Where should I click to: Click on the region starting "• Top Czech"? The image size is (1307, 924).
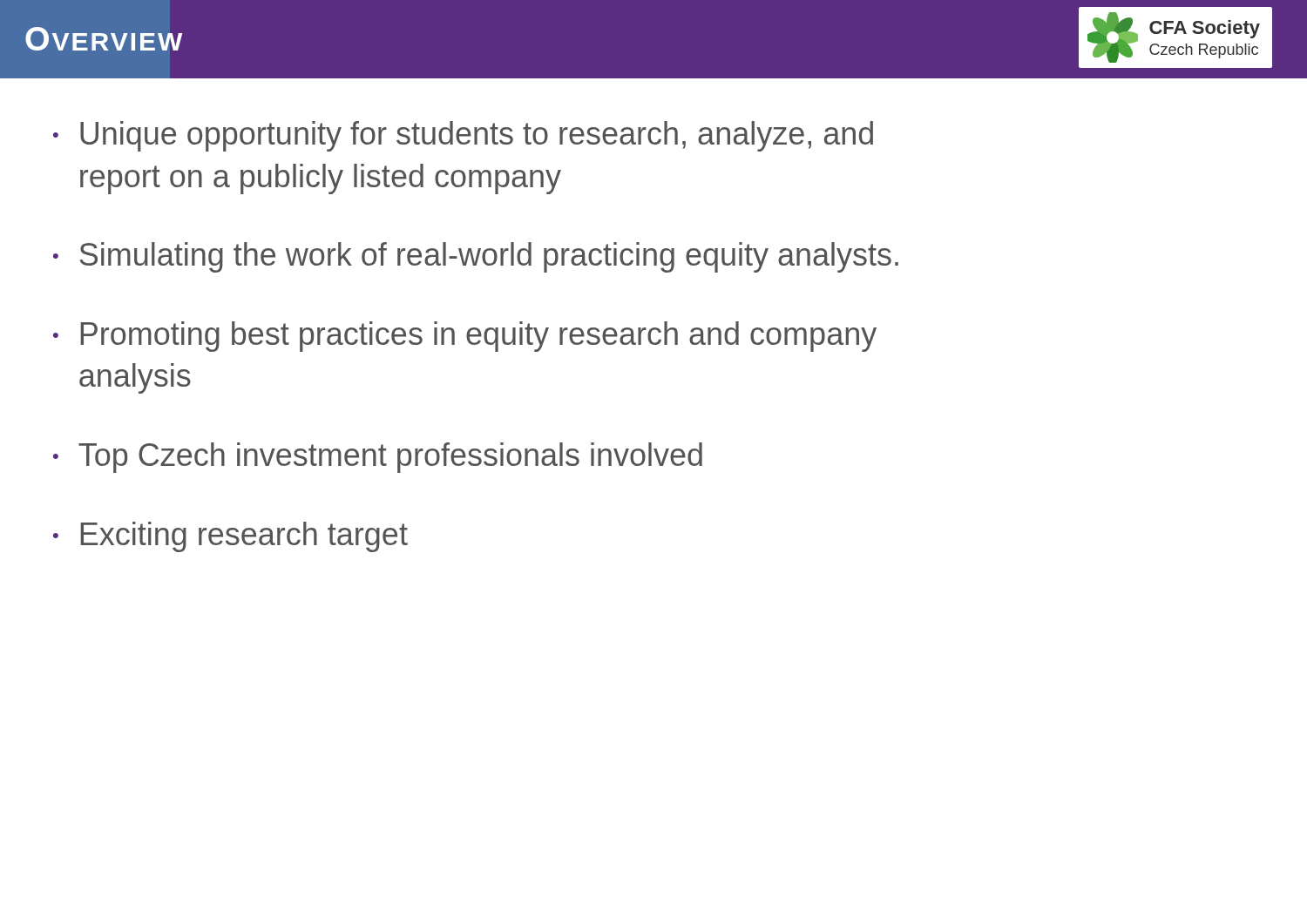(x=378, y=456)
